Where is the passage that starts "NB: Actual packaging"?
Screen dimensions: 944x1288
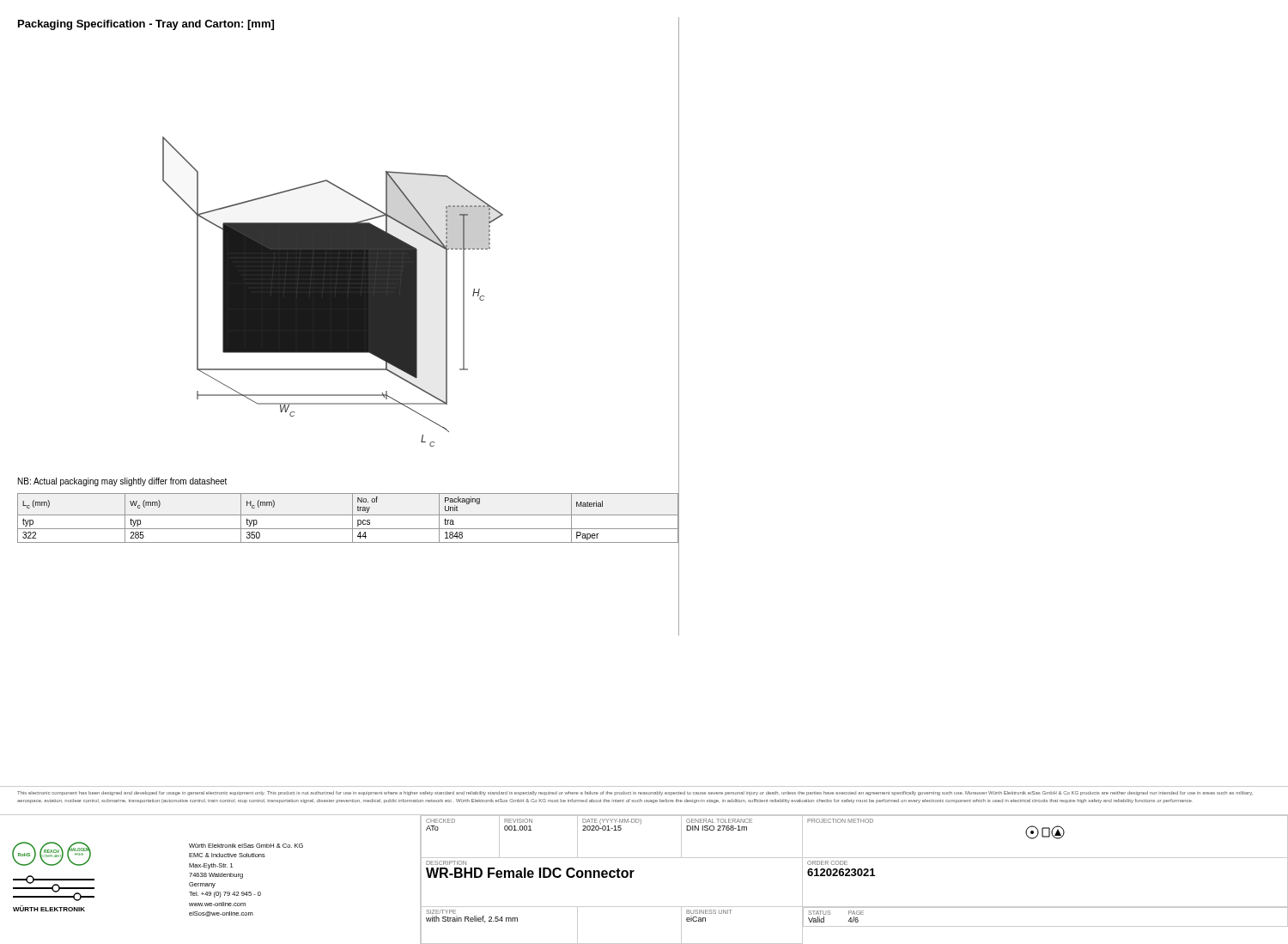coord(122,481)
